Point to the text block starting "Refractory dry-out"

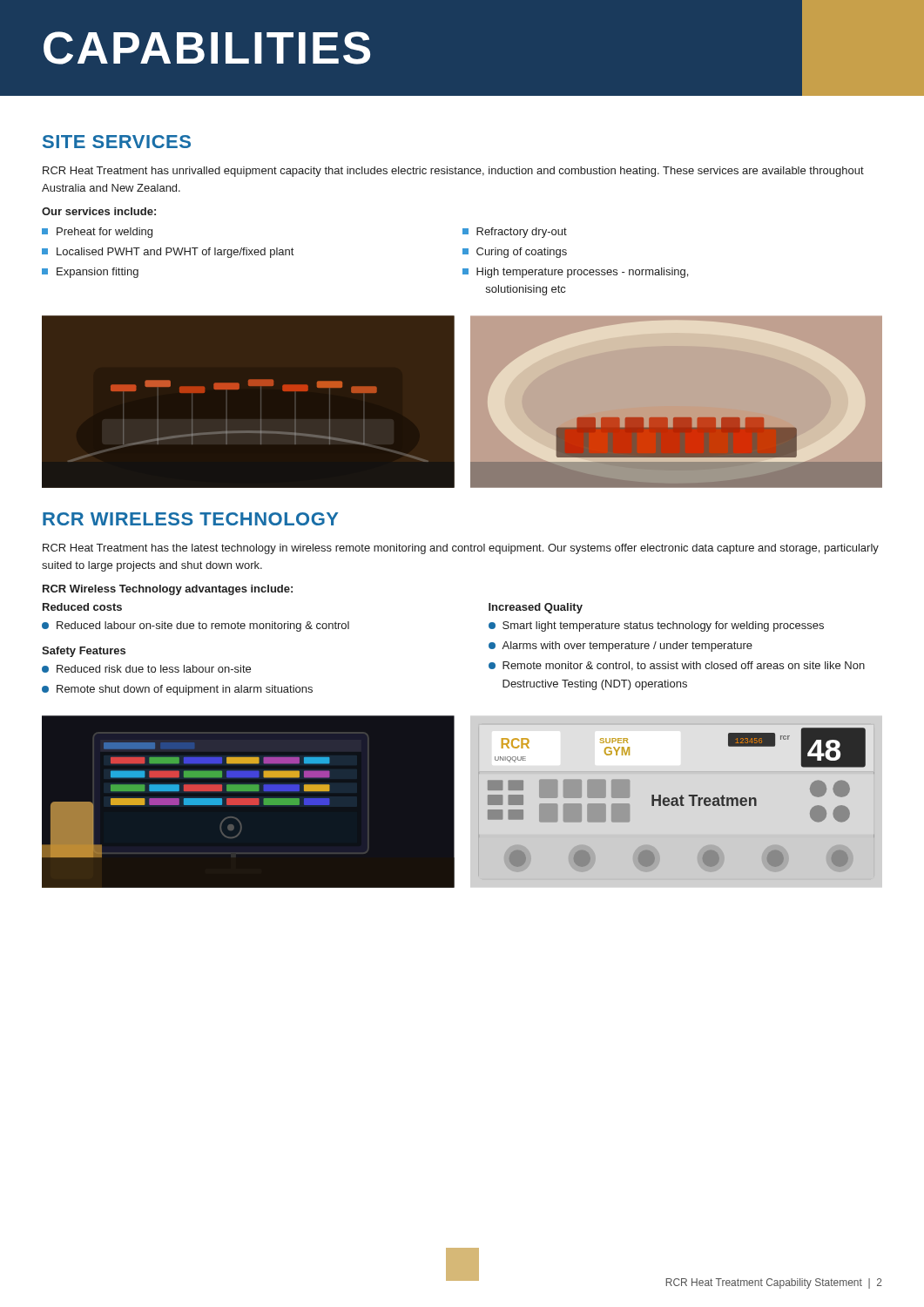514,231
